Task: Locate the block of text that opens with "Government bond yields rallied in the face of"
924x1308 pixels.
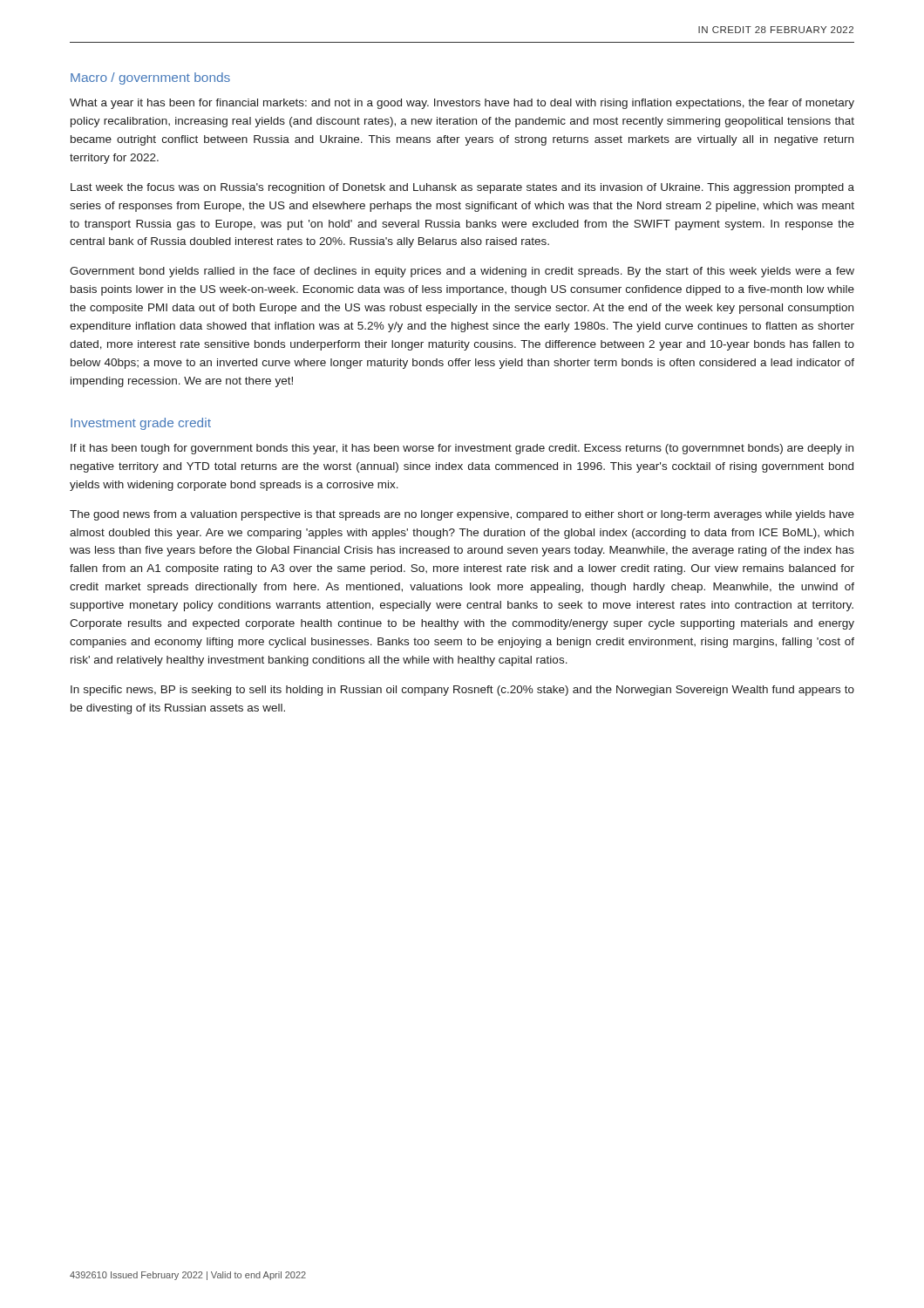Action: tap(462, 326)
